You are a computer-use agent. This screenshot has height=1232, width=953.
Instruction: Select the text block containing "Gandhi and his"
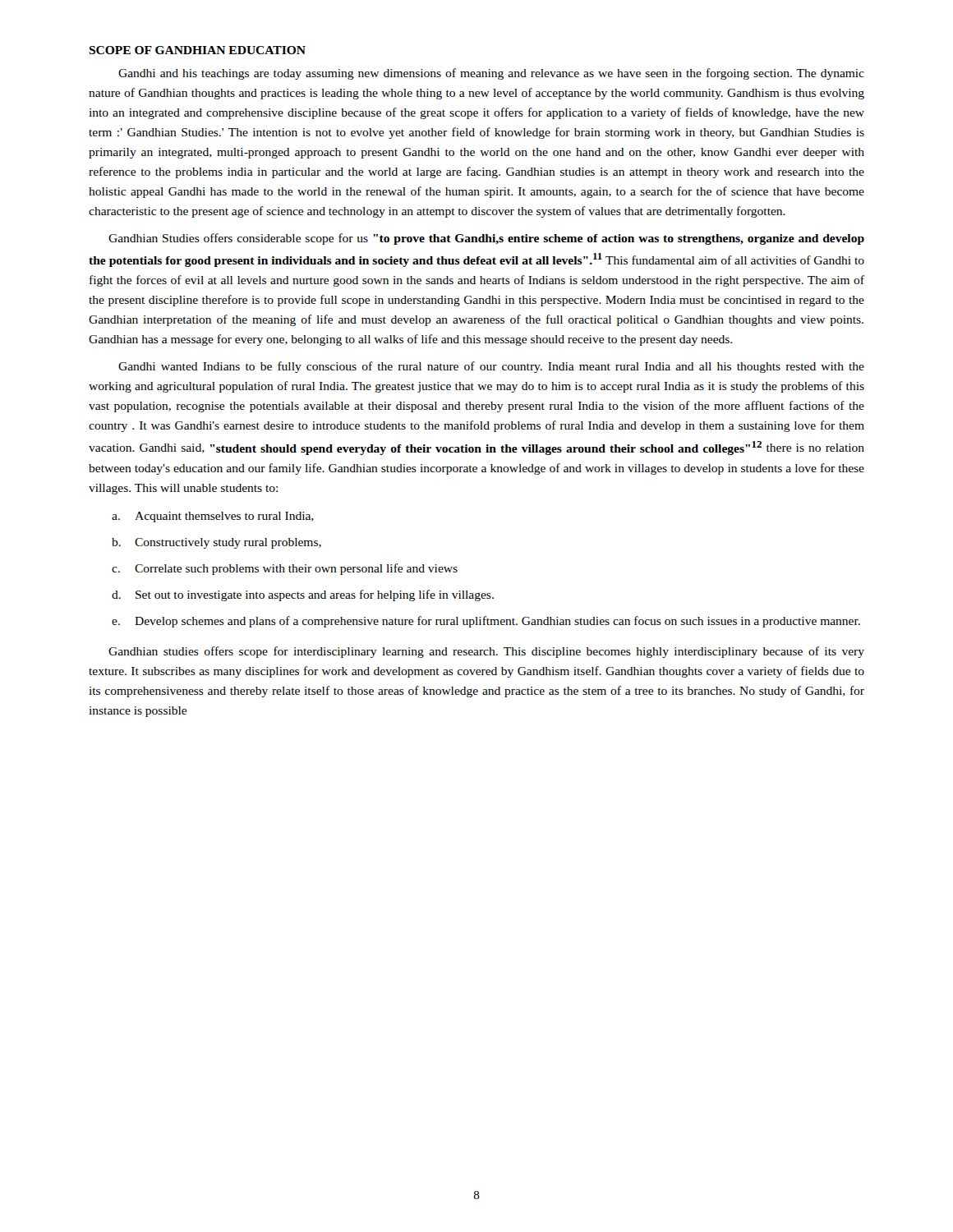pos(476,142)
